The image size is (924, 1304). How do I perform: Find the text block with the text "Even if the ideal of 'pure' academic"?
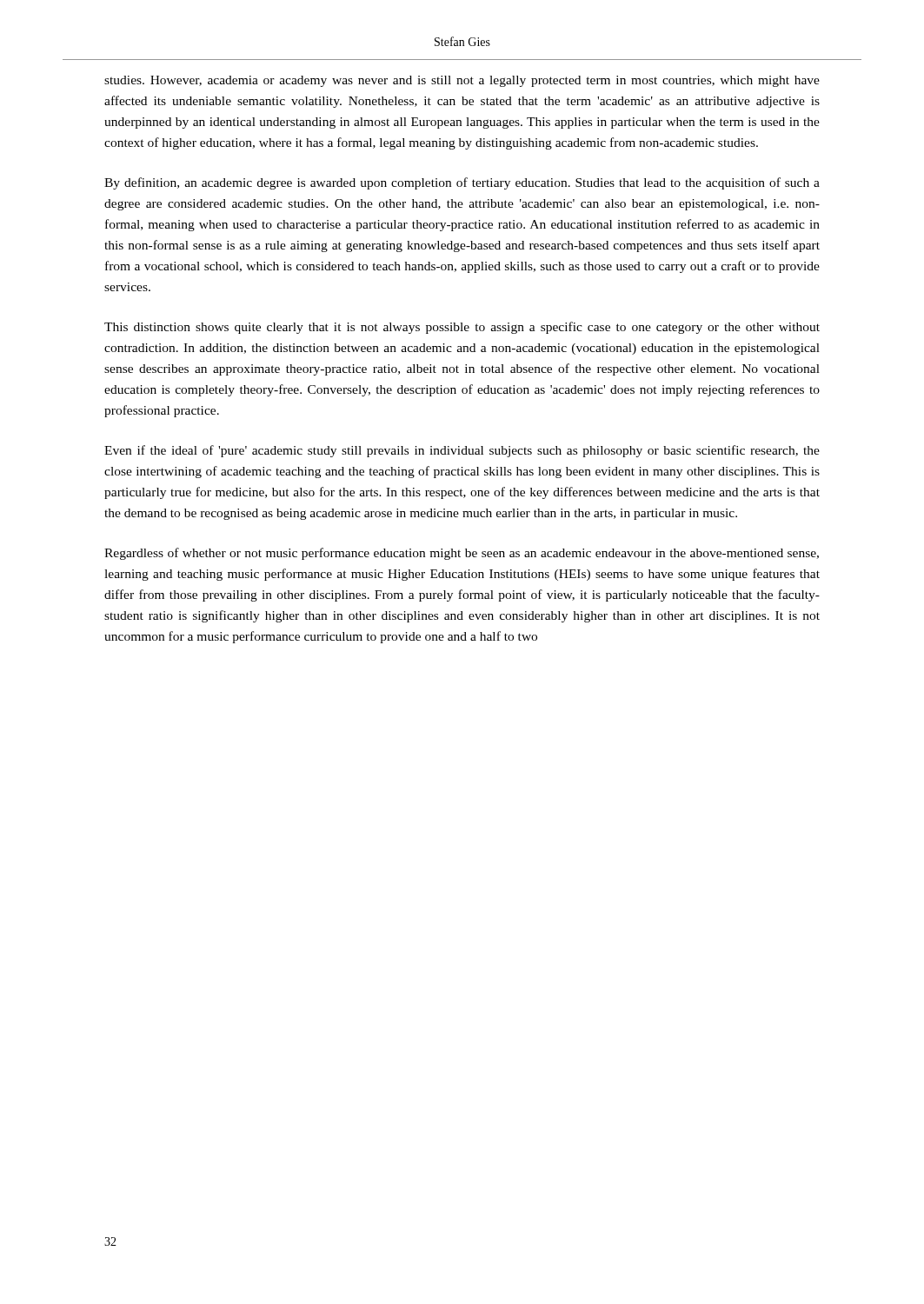coord(462,481)
